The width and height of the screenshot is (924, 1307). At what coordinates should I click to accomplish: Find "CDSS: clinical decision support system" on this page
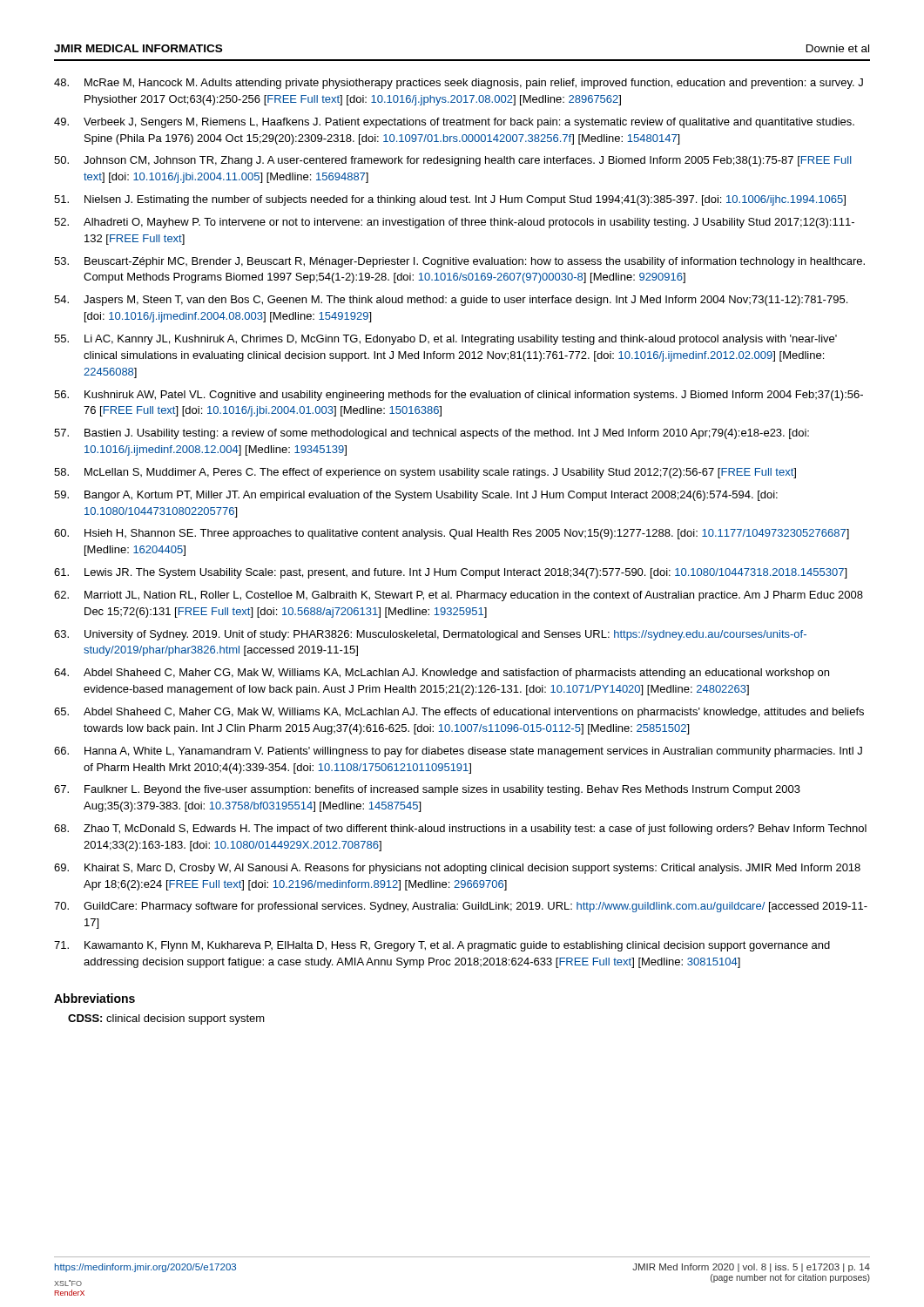coord(166,1018)
